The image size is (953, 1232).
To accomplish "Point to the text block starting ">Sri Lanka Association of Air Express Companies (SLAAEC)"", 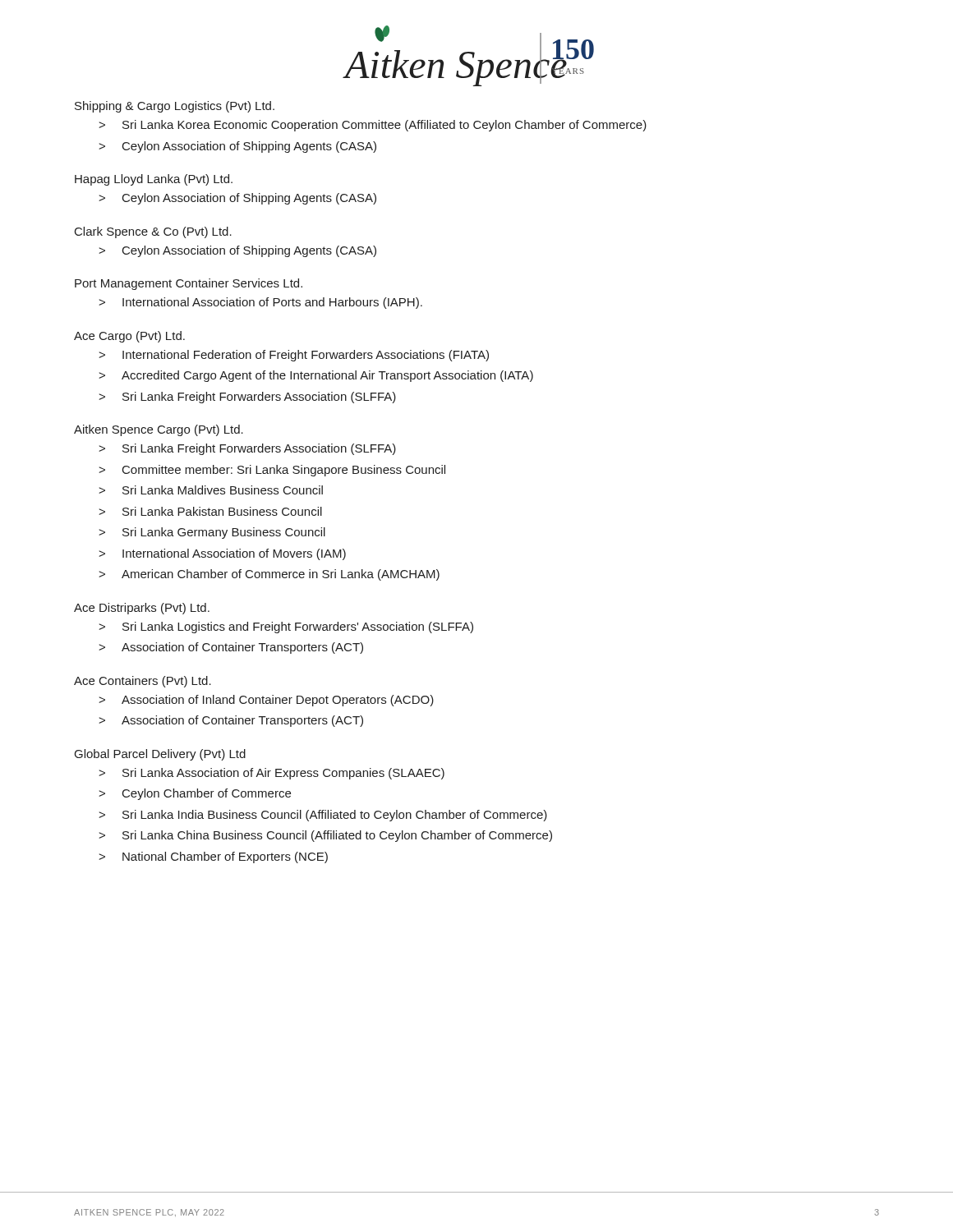I will [x=272, y=773].
